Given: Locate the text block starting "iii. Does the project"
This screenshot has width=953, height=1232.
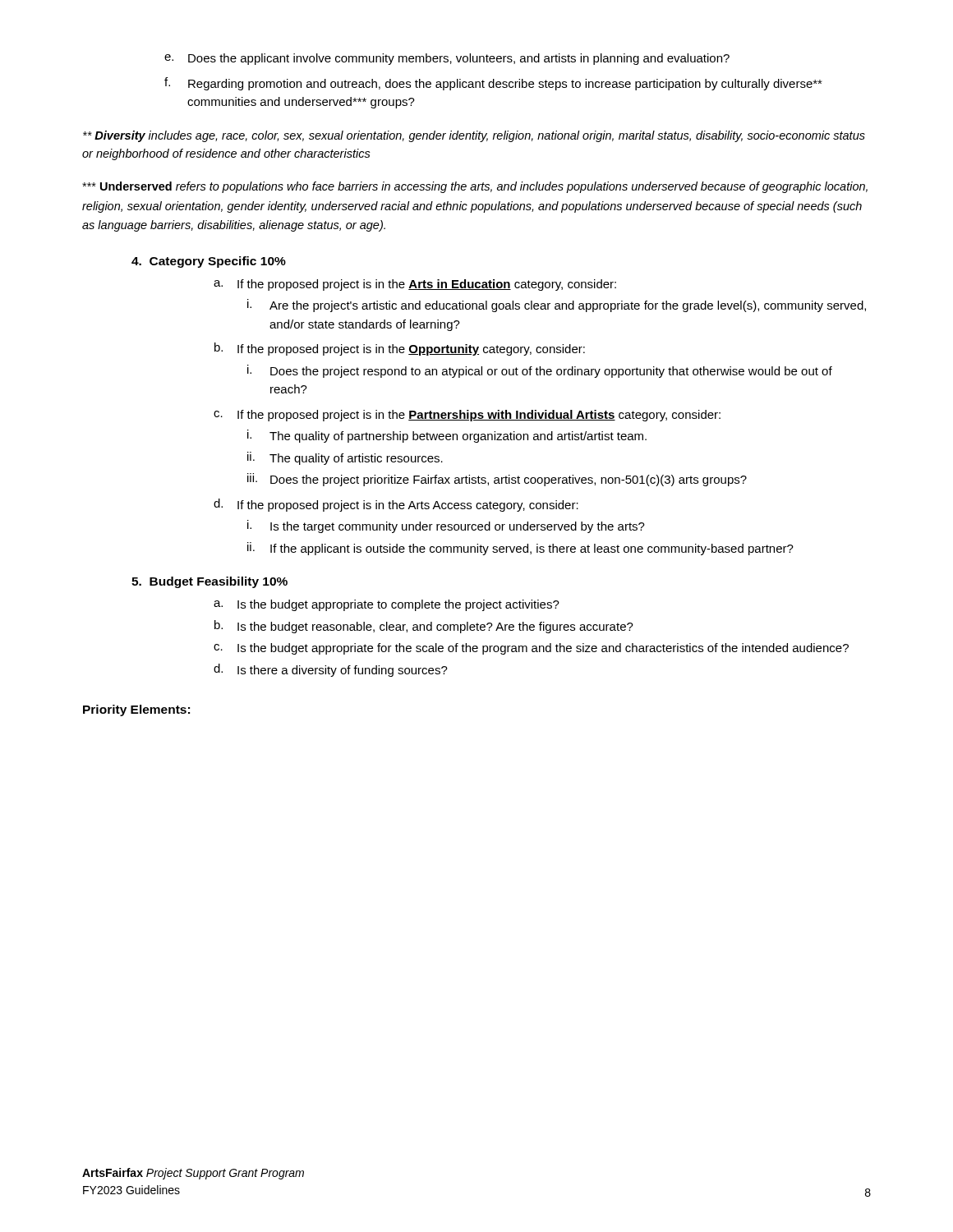Looking at the screenshot, I should tap(559, 480).
